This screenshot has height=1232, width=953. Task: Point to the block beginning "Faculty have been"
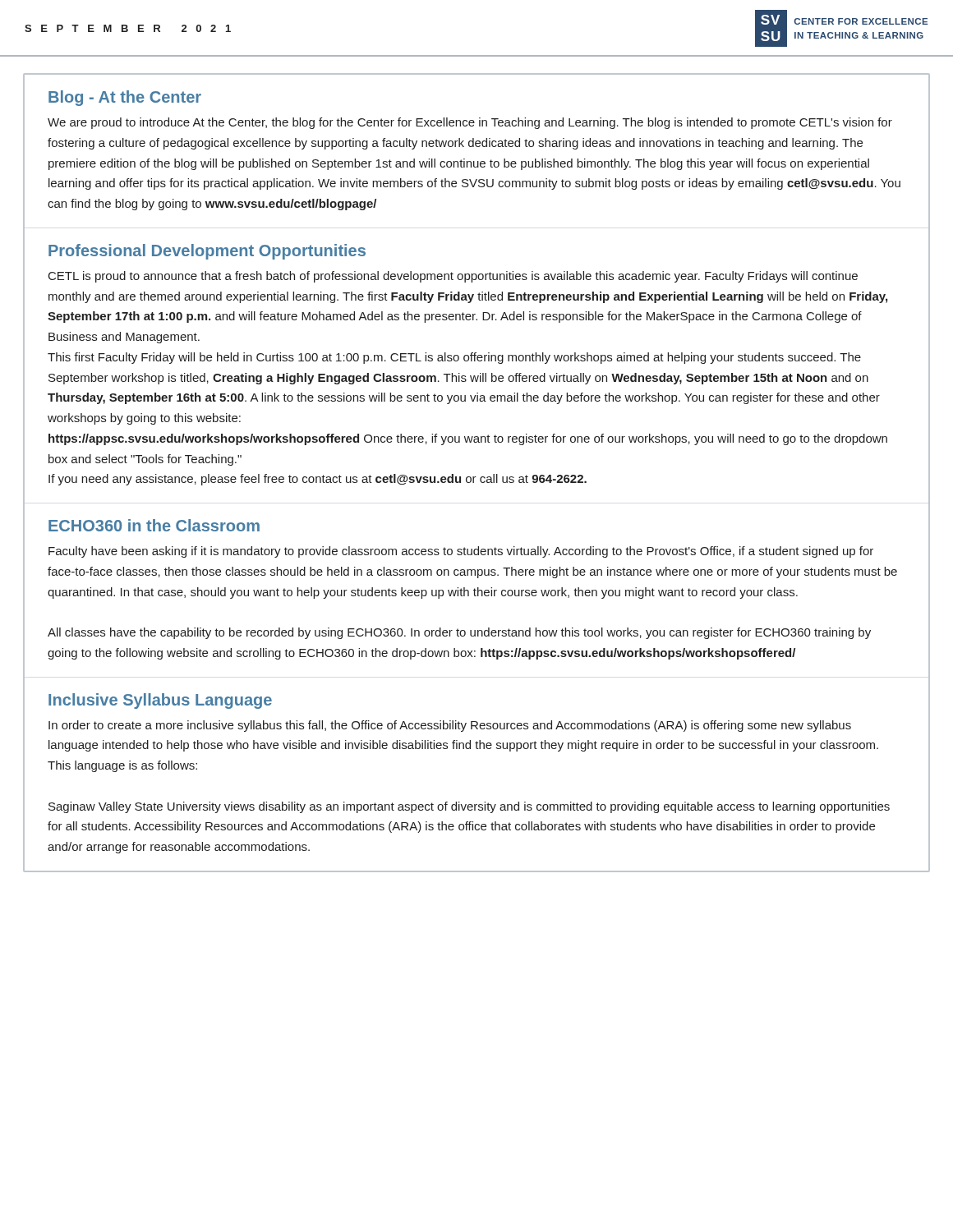pyautogui.click(x=473, y=602)
